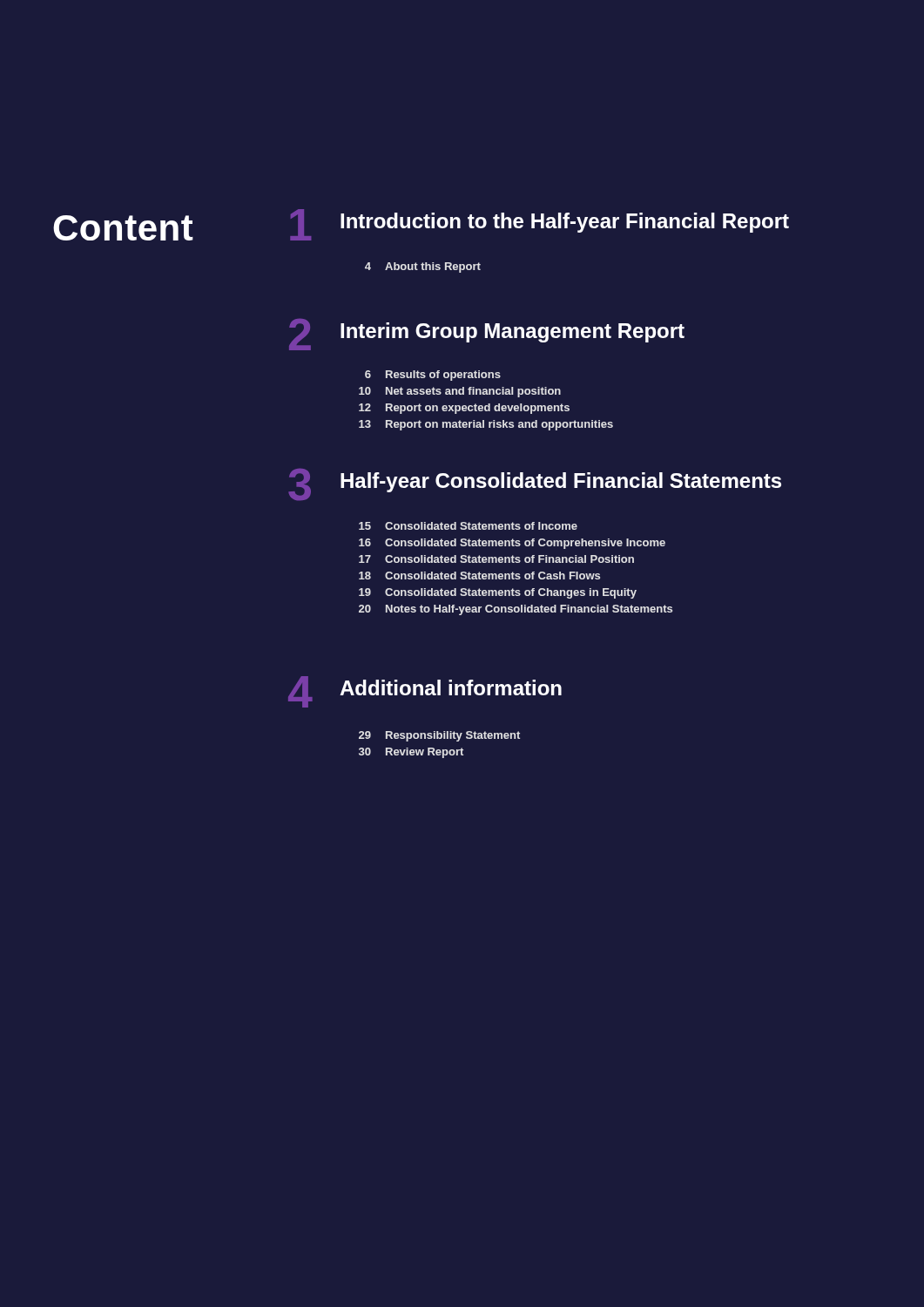Screen dimensions: 1307x924
Task: Point to "29 Responsibility Statement"
Action: tap(430, 735)
